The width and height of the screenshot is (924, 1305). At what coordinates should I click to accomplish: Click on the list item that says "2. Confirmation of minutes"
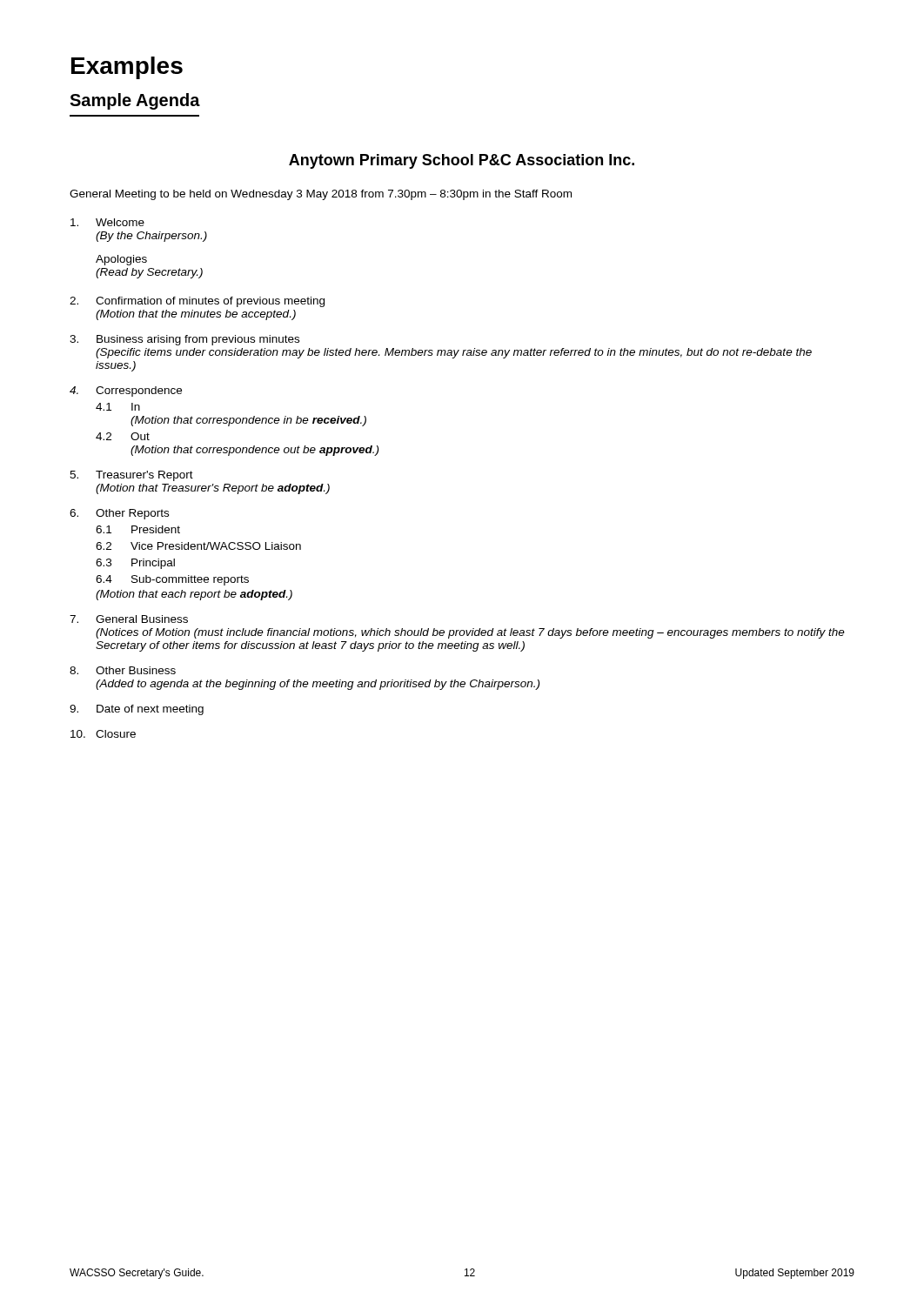click(197, 302)
